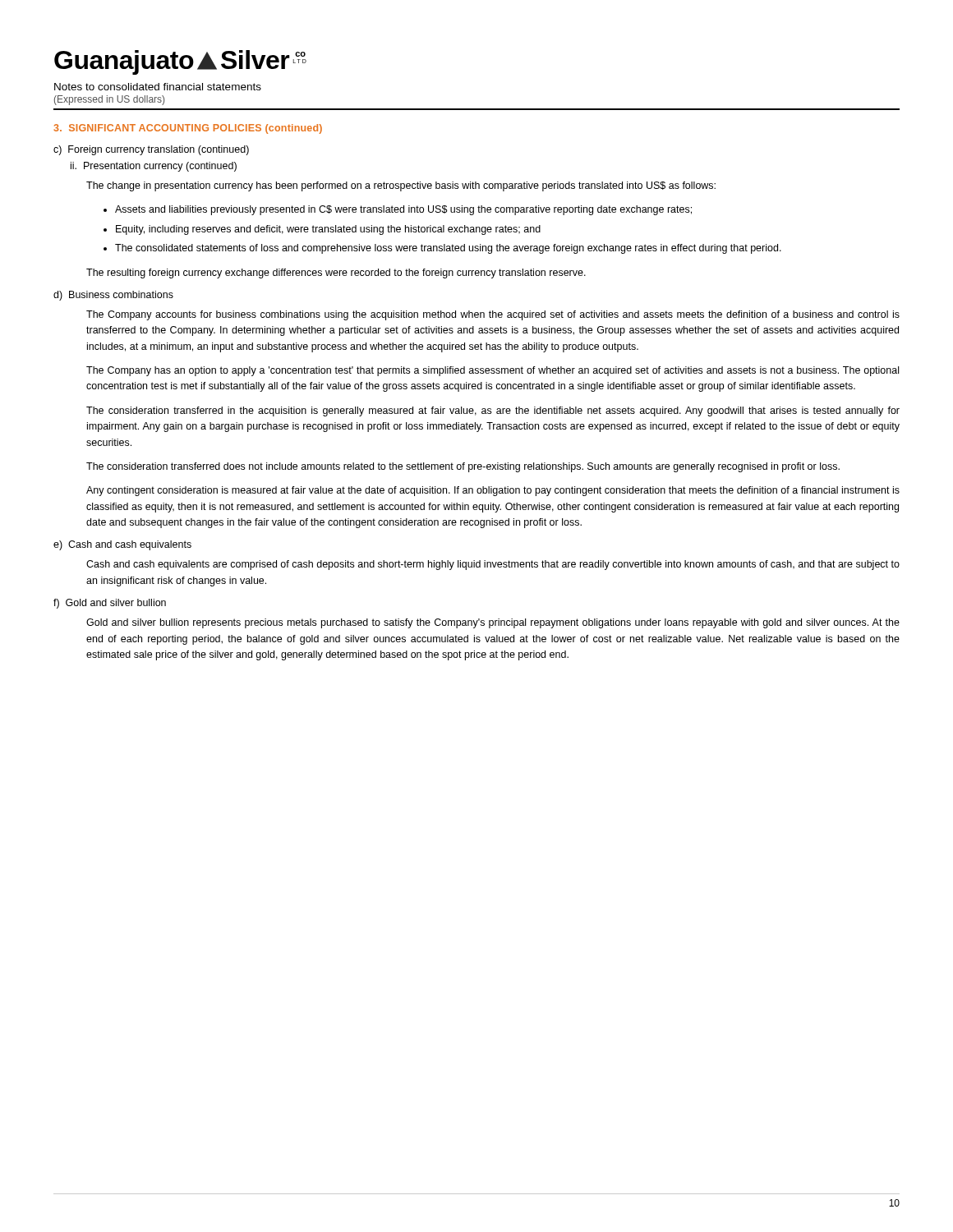The image size is (953, 1232).
Task: Find the text containing "d) Business combinations"
Action: (113, 295)
